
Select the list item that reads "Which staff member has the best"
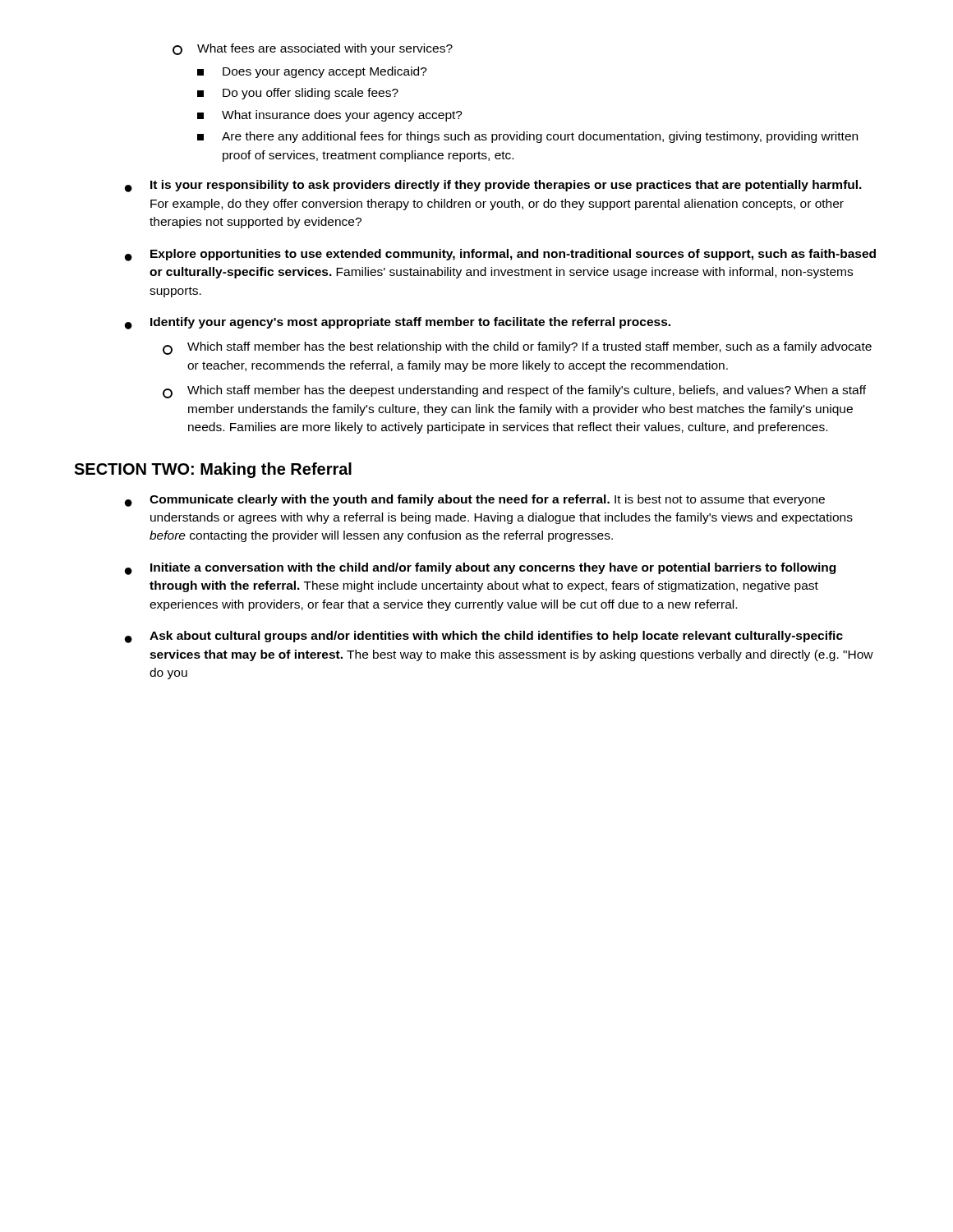click(521, 356)
